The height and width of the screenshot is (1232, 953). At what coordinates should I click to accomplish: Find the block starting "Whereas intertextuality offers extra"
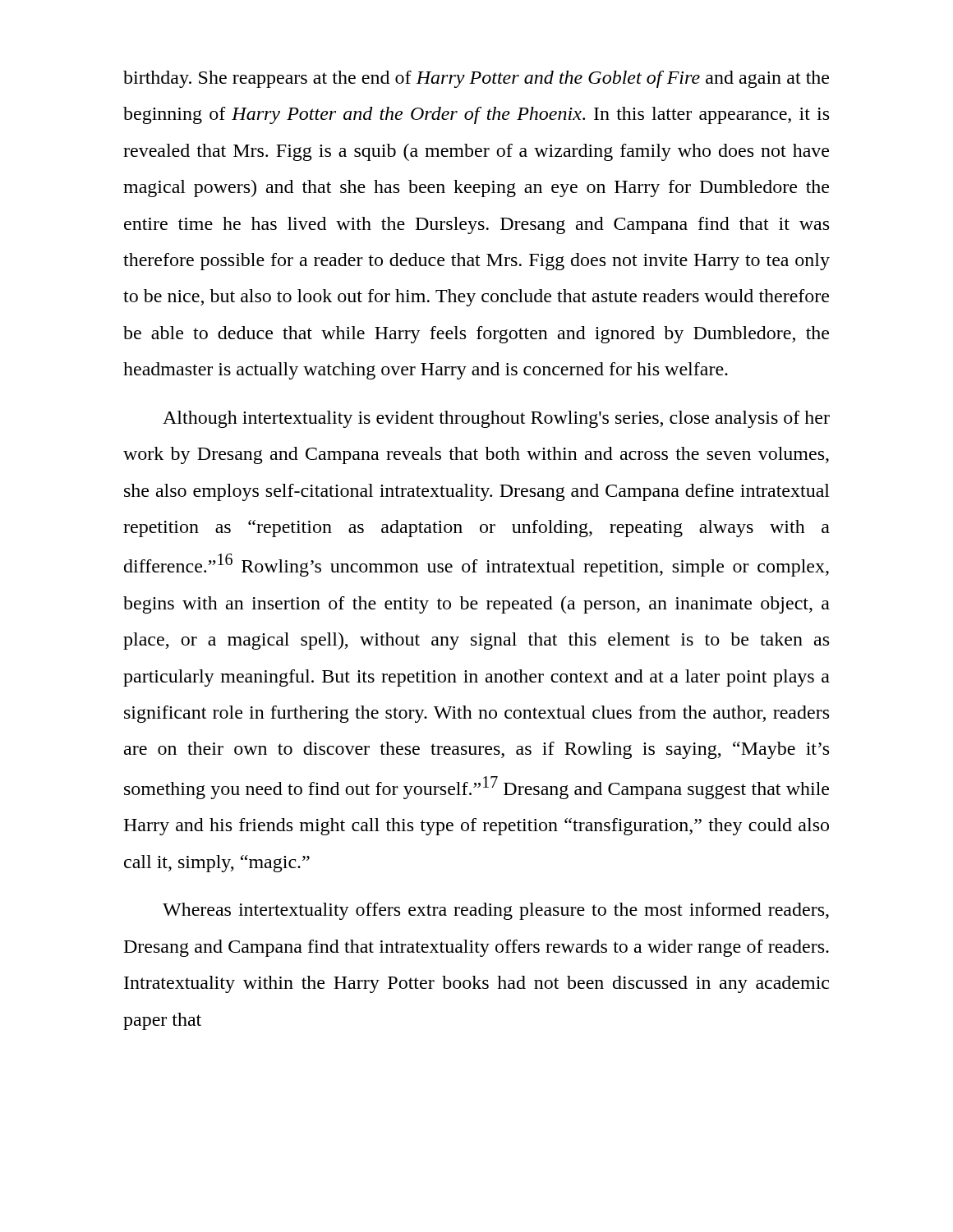point(476,964)
